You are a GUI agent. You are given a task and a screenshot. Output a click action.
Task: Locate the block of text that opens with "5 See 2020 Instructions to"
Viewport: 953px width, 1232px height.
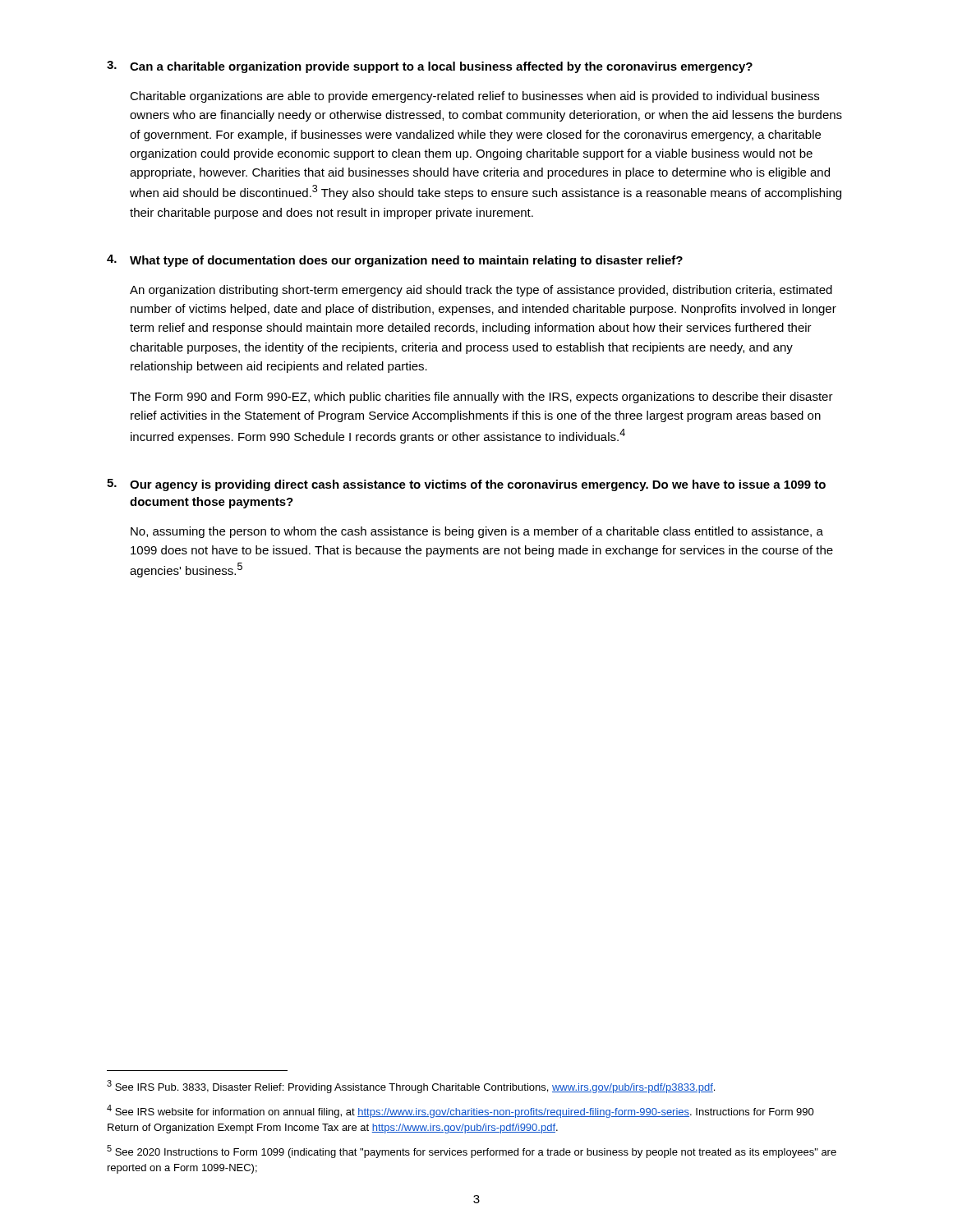pos(472,1159)
